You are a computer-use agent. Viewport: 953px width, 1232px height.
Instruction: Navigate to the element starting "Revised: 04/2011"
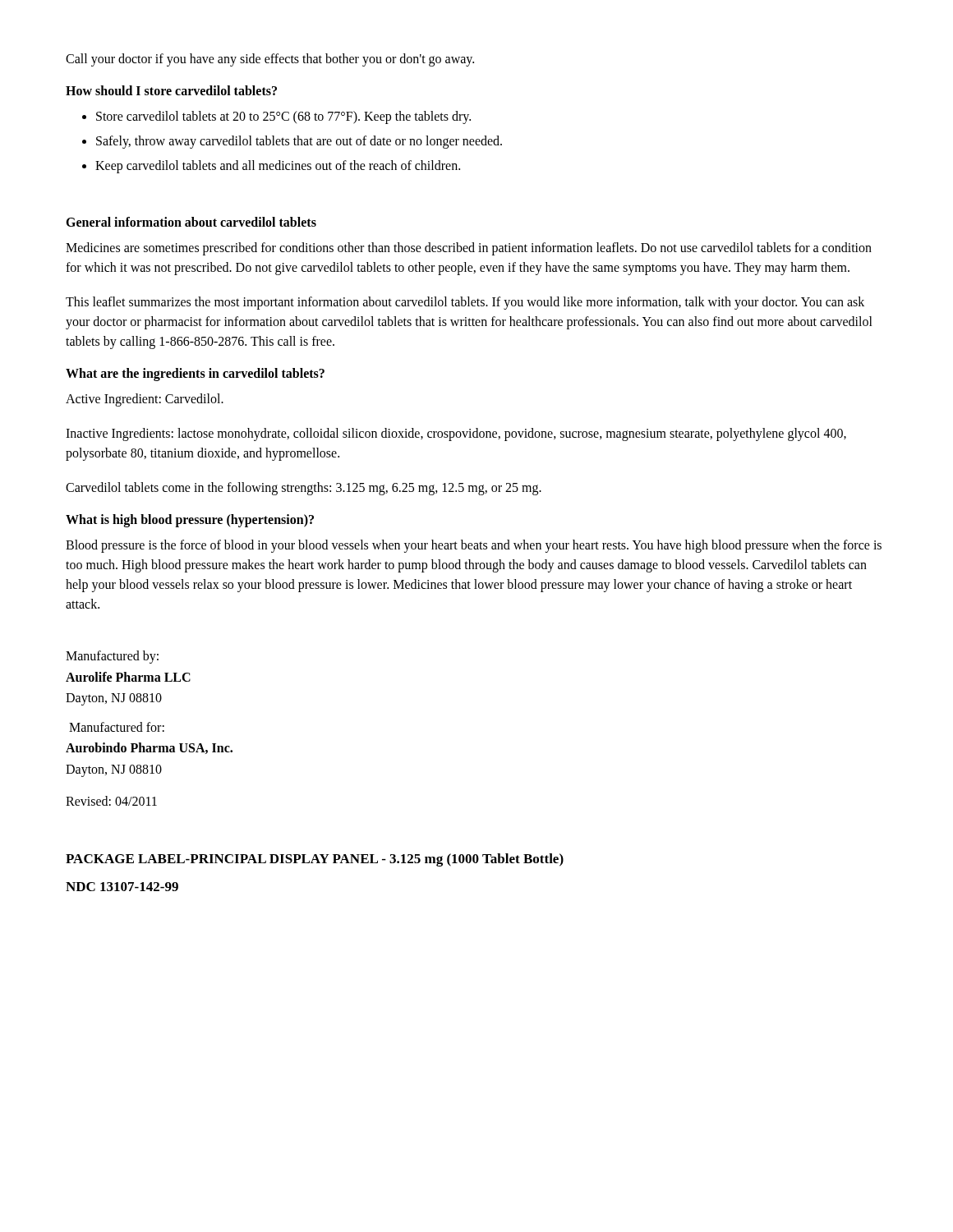point(112,801)
